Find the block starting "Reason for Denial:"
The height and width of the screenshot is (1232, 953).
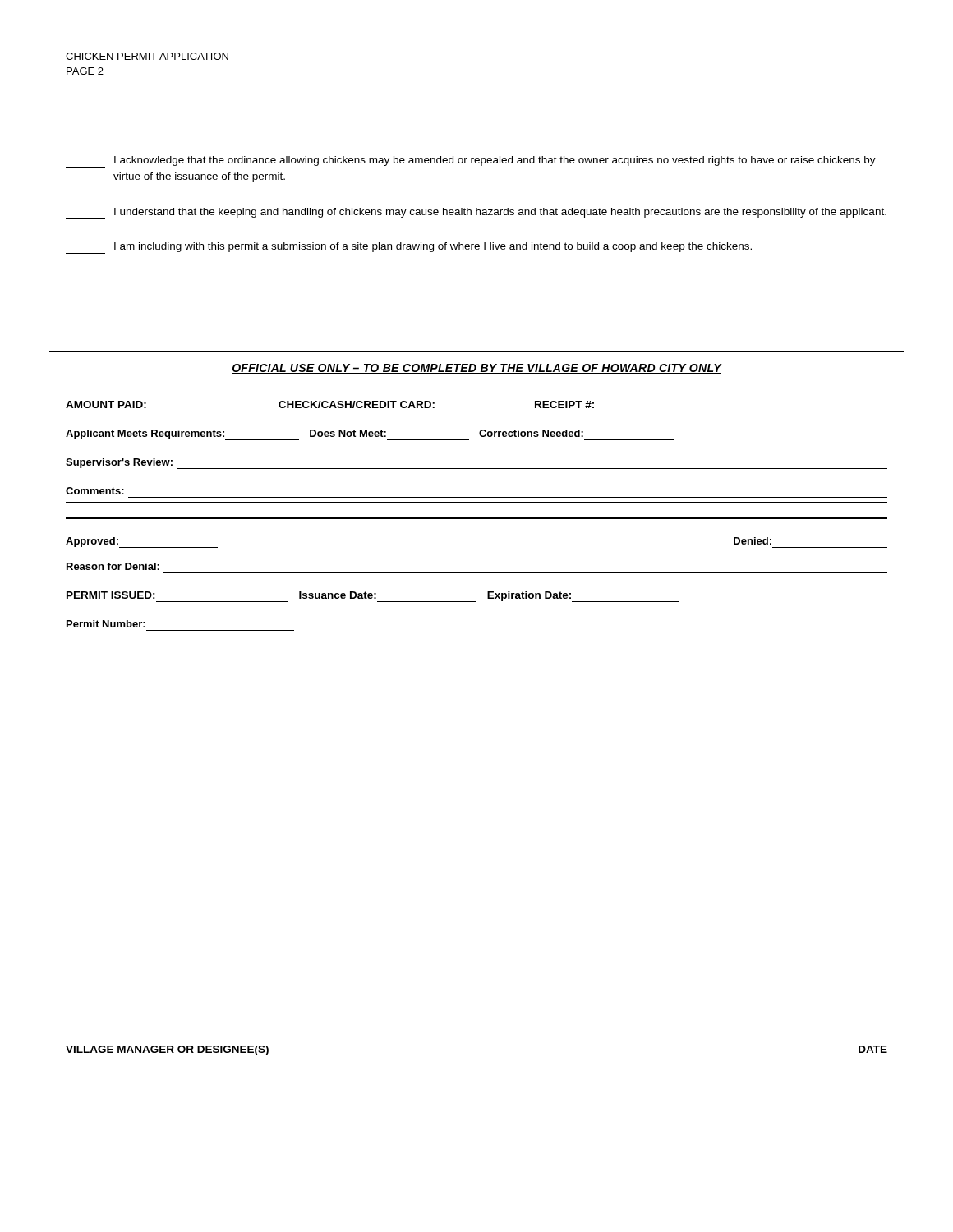pos(476,566)
